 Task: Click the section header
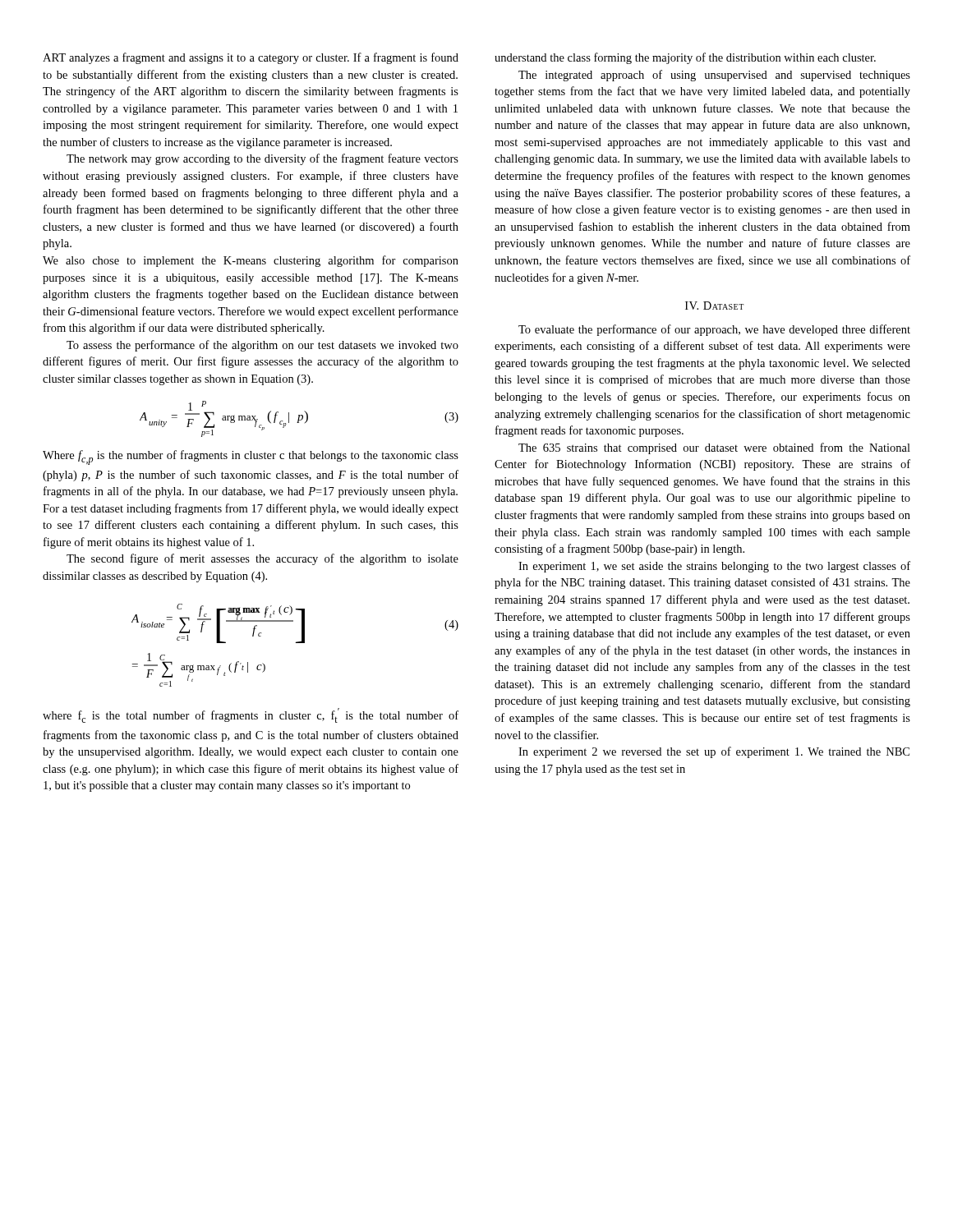point(702,306)
